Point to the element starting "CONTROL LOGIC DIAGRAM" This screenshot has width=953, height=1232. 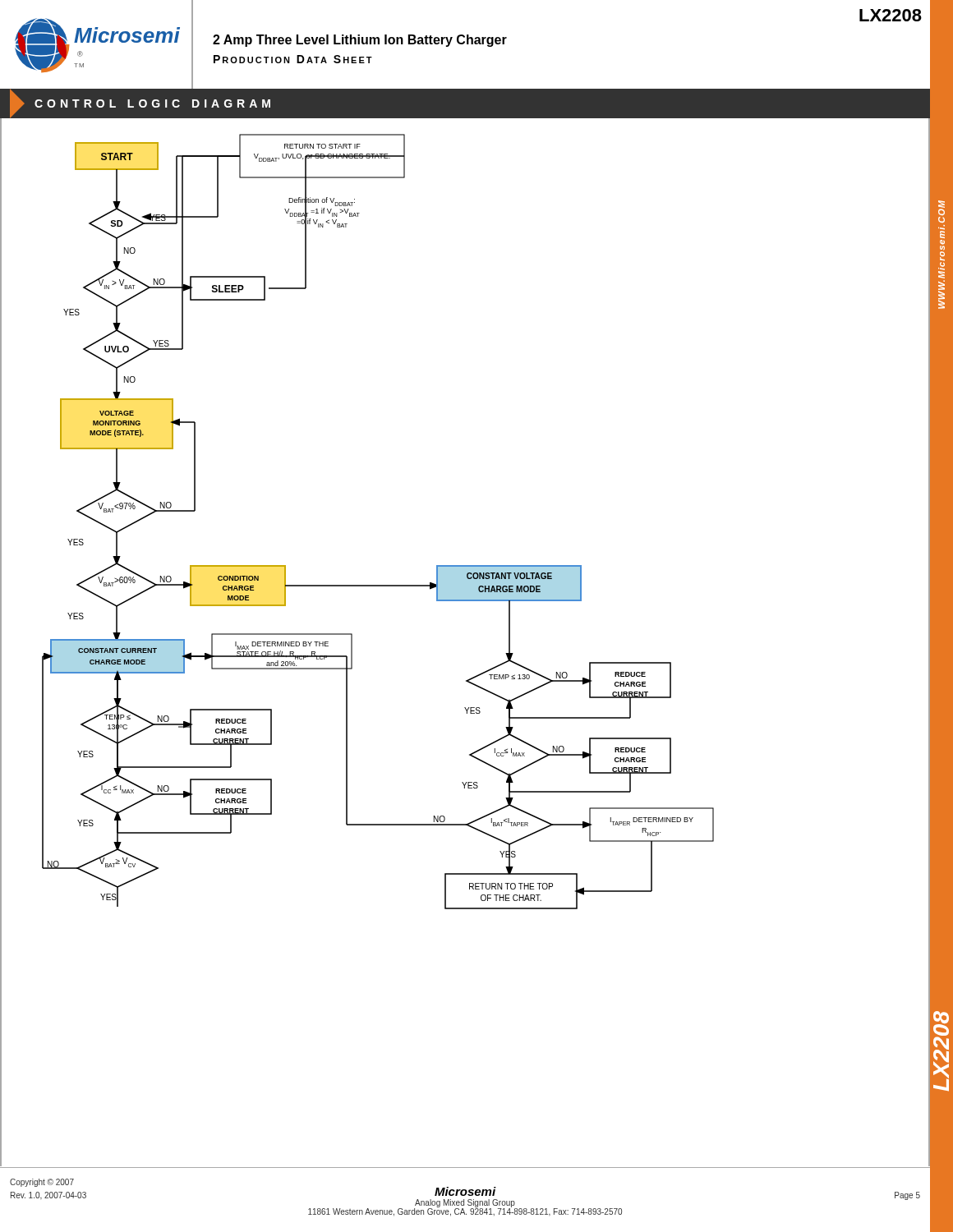155,103
